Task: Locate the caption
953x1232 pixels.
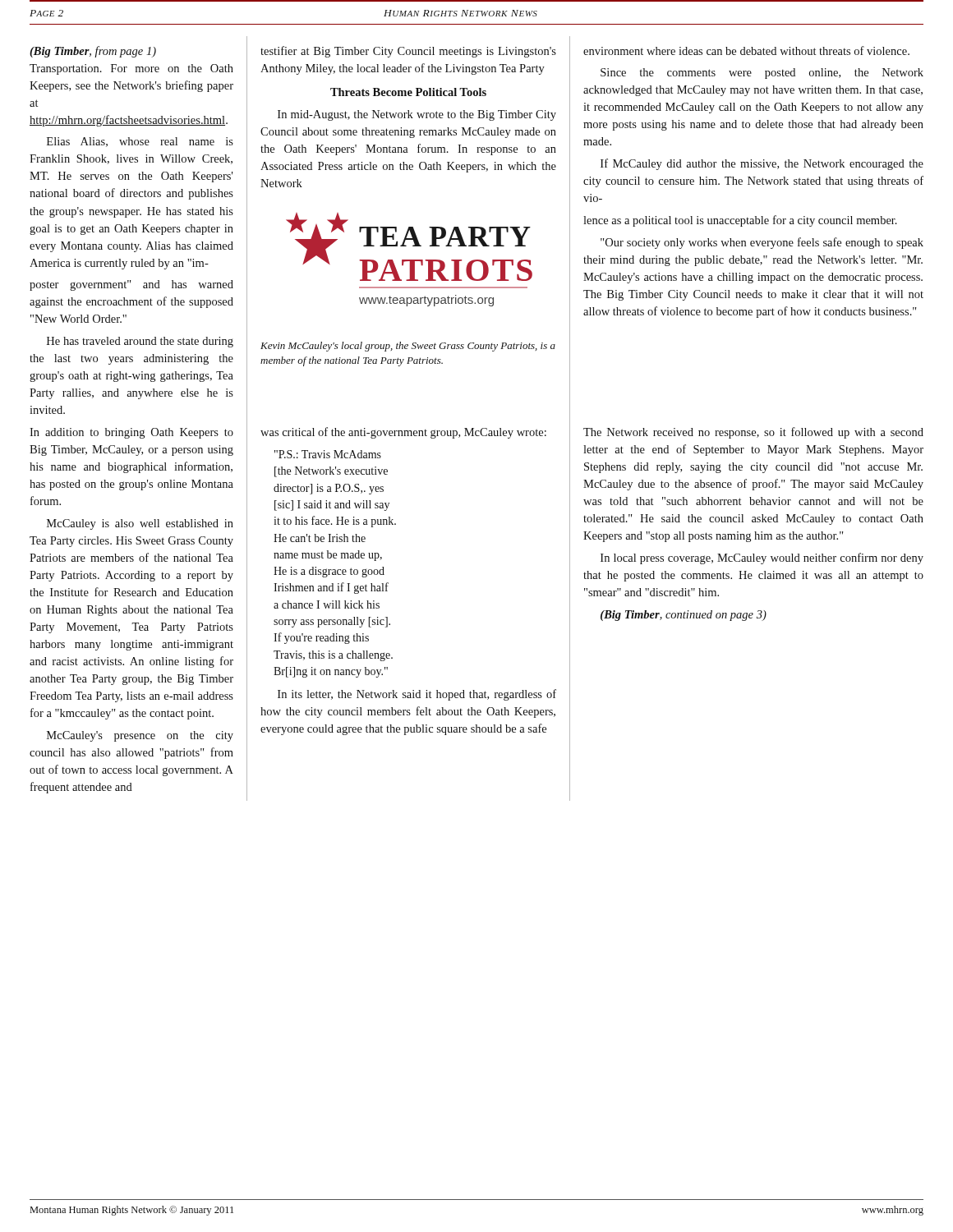Action: [408, 353]
